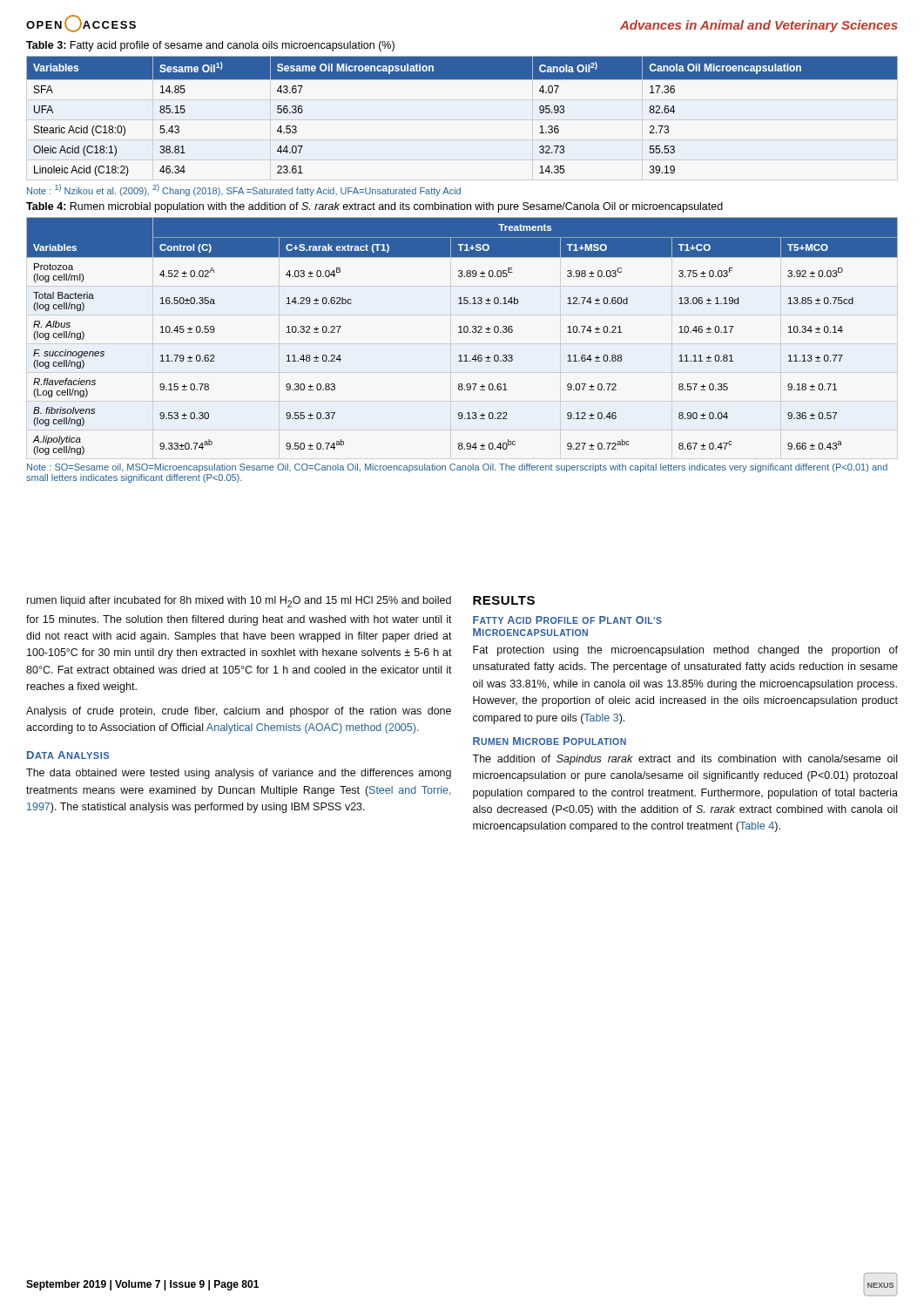Screen dimensions: 1307x924
Task: Find the caption containing "Table 3: Fatty acid"
Action: pos(211,45)
